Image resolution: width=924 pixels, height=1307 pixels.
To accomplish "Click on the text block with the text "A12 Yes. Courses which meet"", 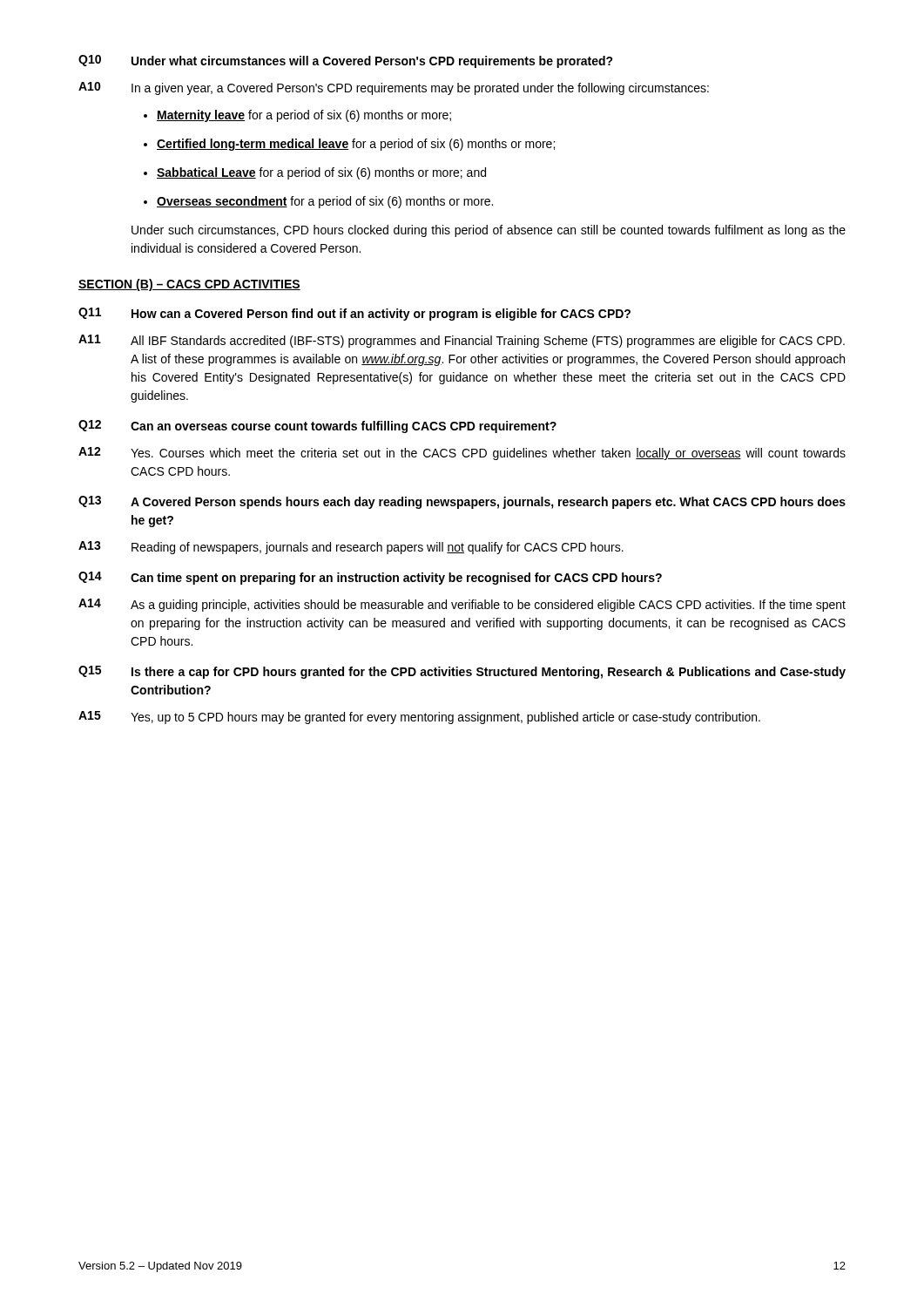I will [462, 463].
